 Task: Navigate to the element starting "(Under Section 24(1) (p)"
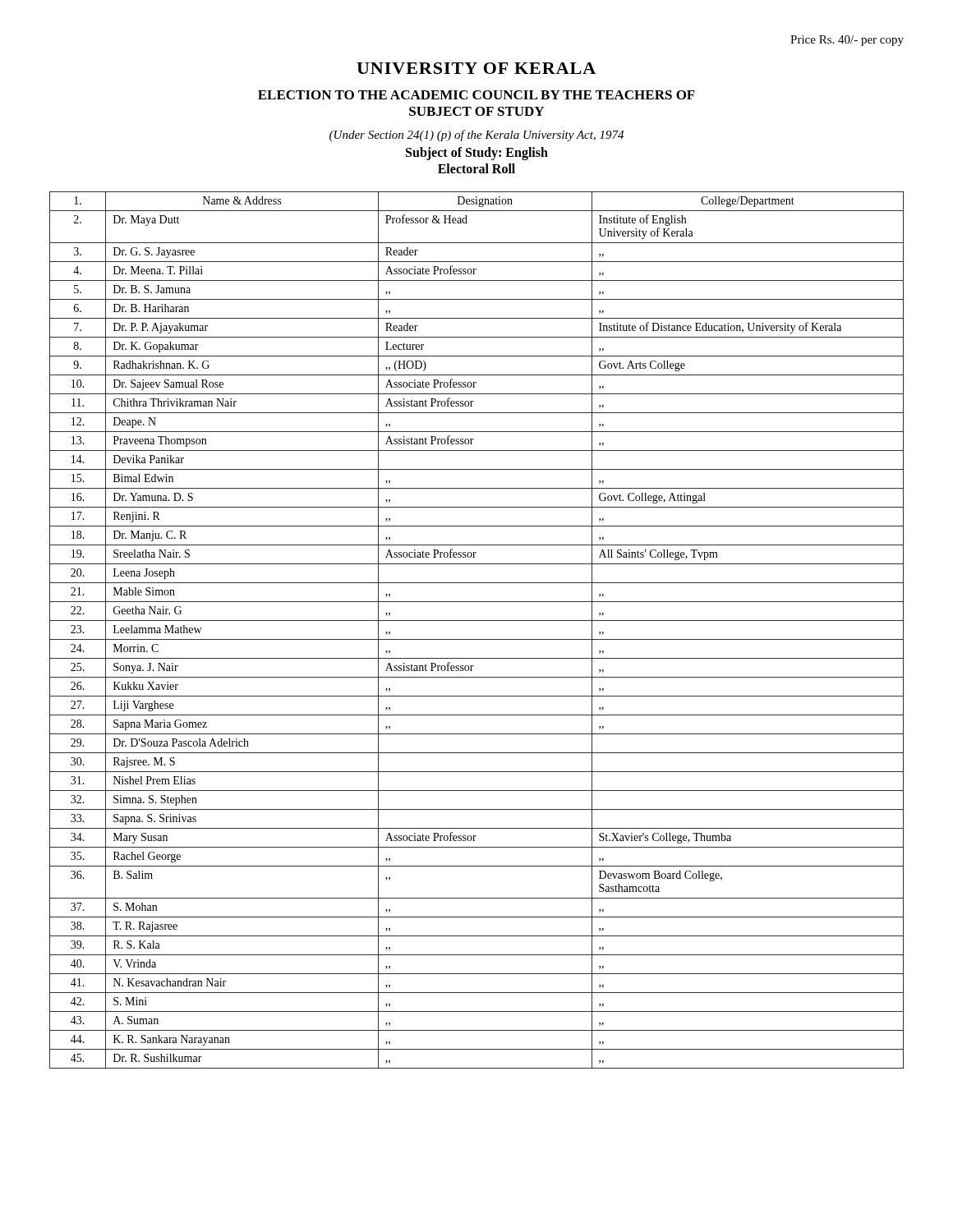point(476,135)
